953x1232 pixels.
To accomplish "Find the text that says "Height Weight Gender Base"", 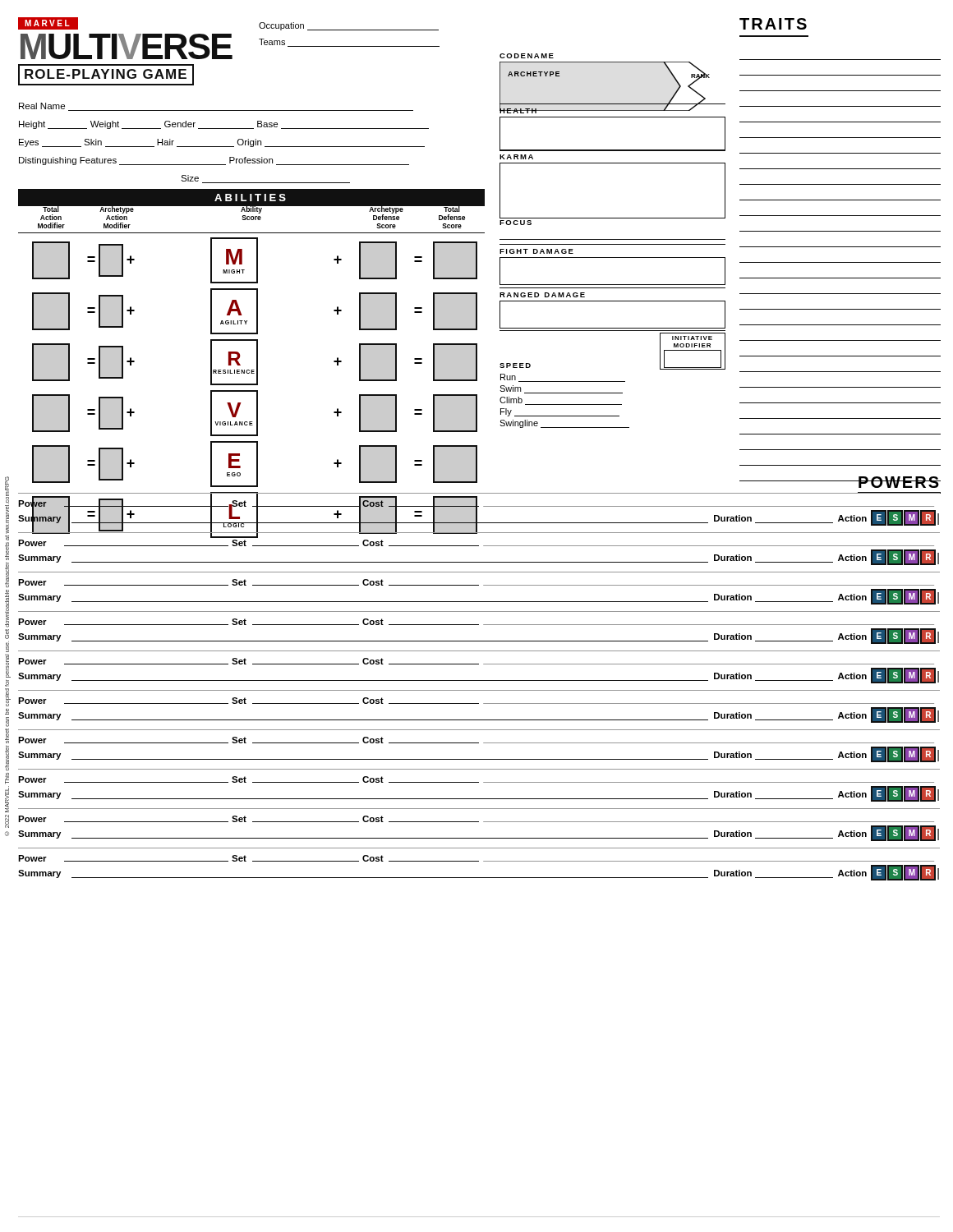I will tap(223, 124).
